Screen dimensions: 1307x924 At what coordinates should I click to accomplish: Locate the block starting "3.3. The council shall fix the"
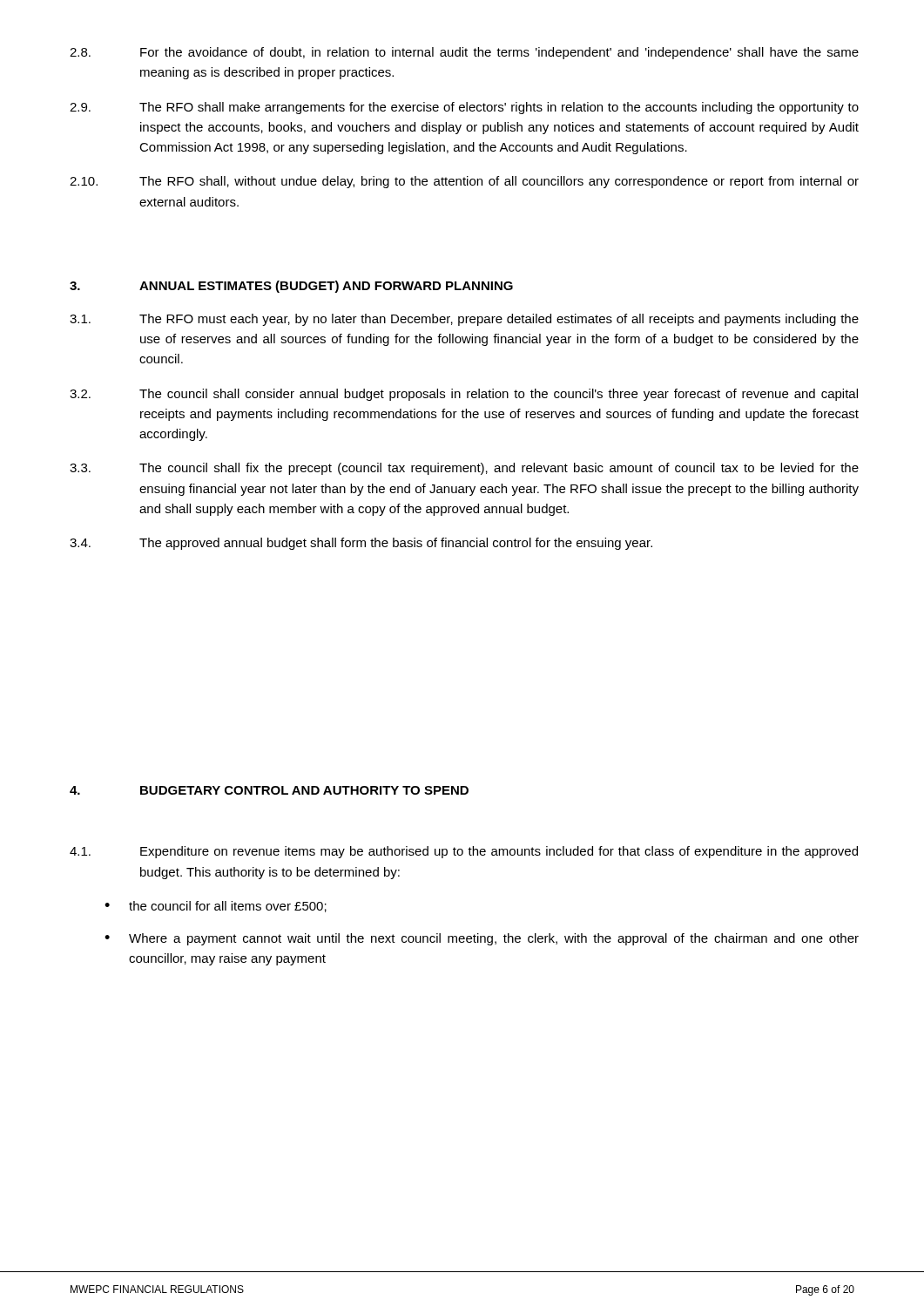(x=464, y=488)
